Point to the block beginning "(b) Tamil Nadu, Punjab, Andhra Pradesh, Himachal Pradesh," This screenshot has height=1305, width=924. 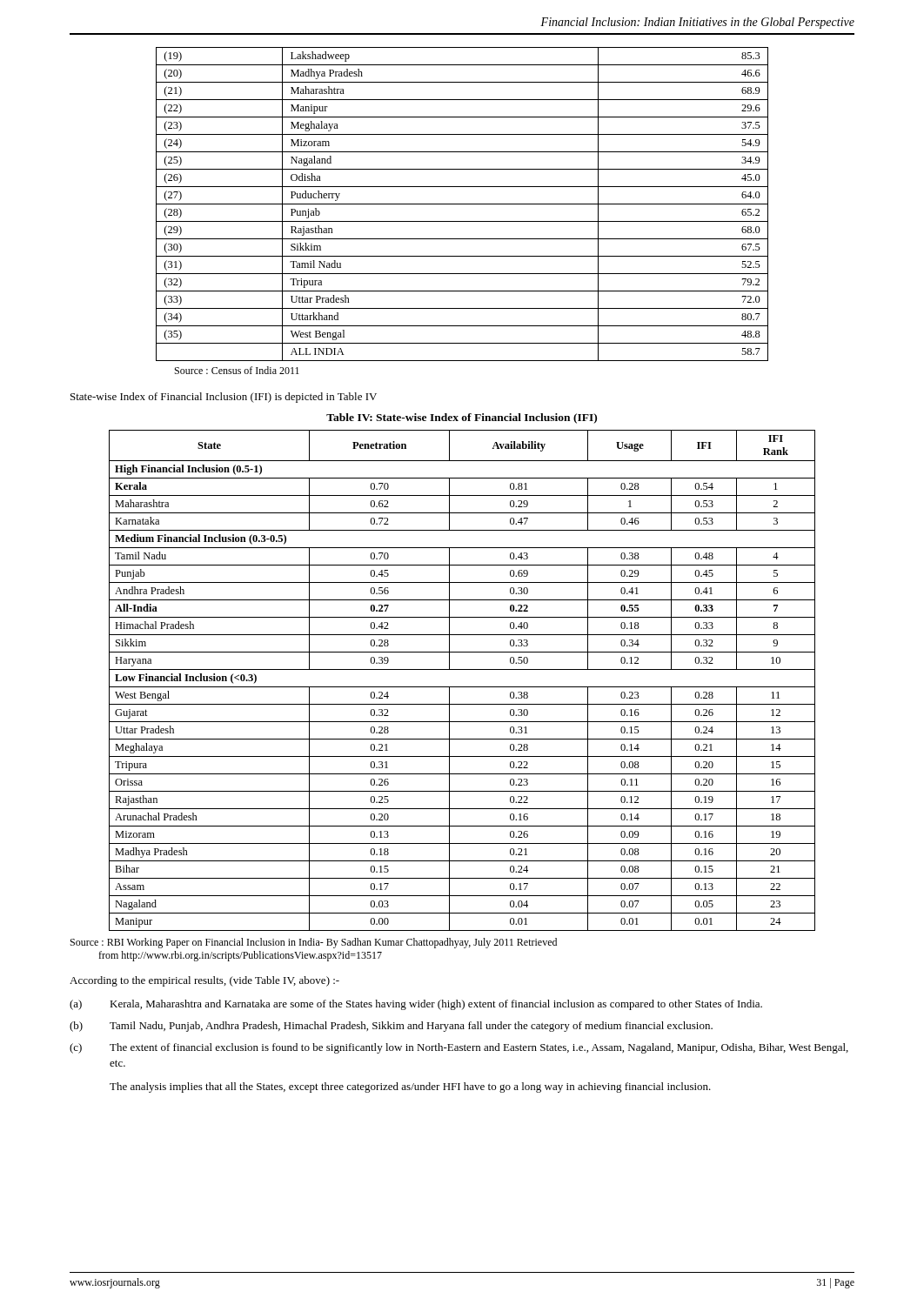click(x=462, y=1026)
